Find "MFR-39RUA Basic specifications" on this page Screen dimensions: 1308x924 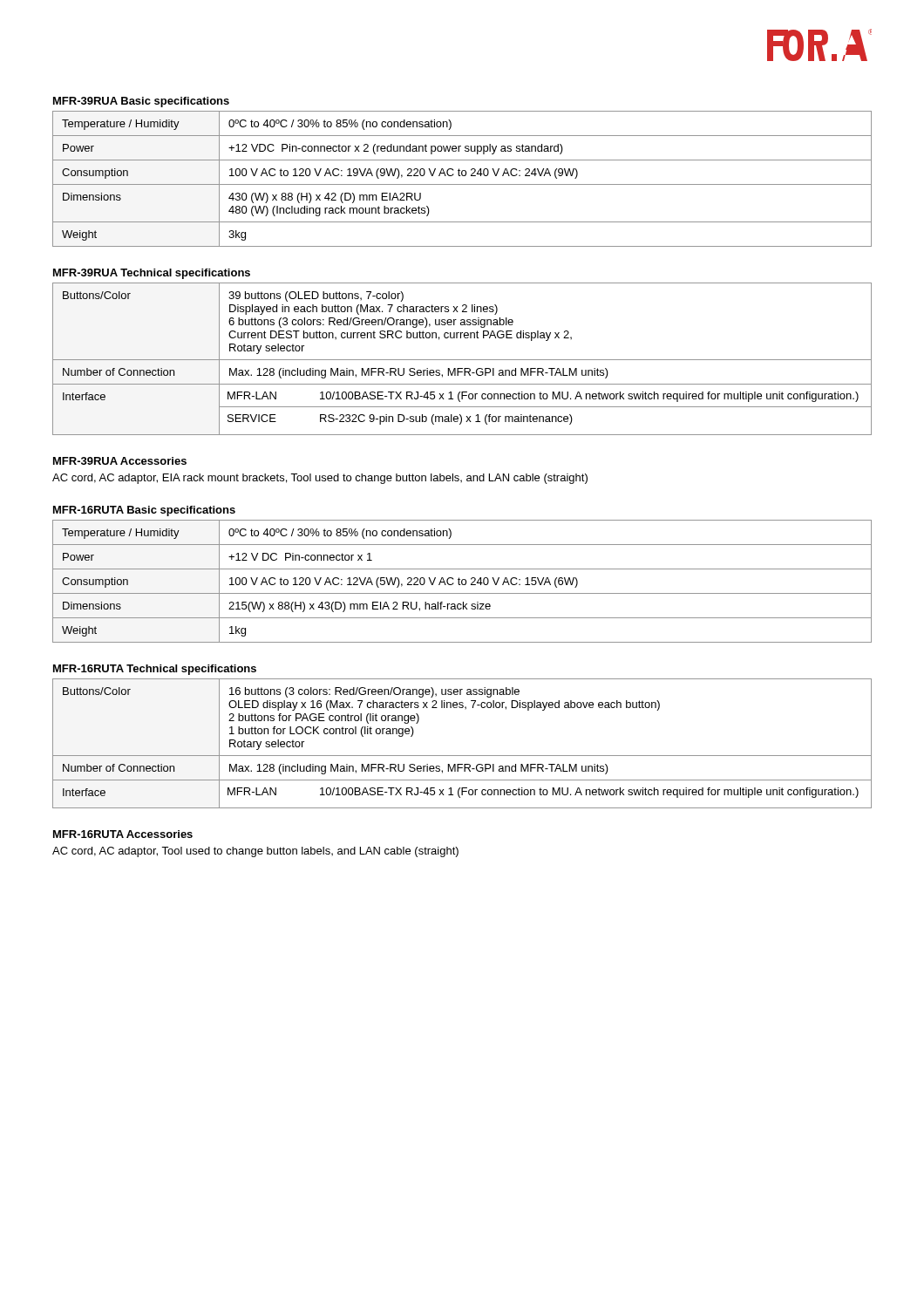[x=141, y=101]
